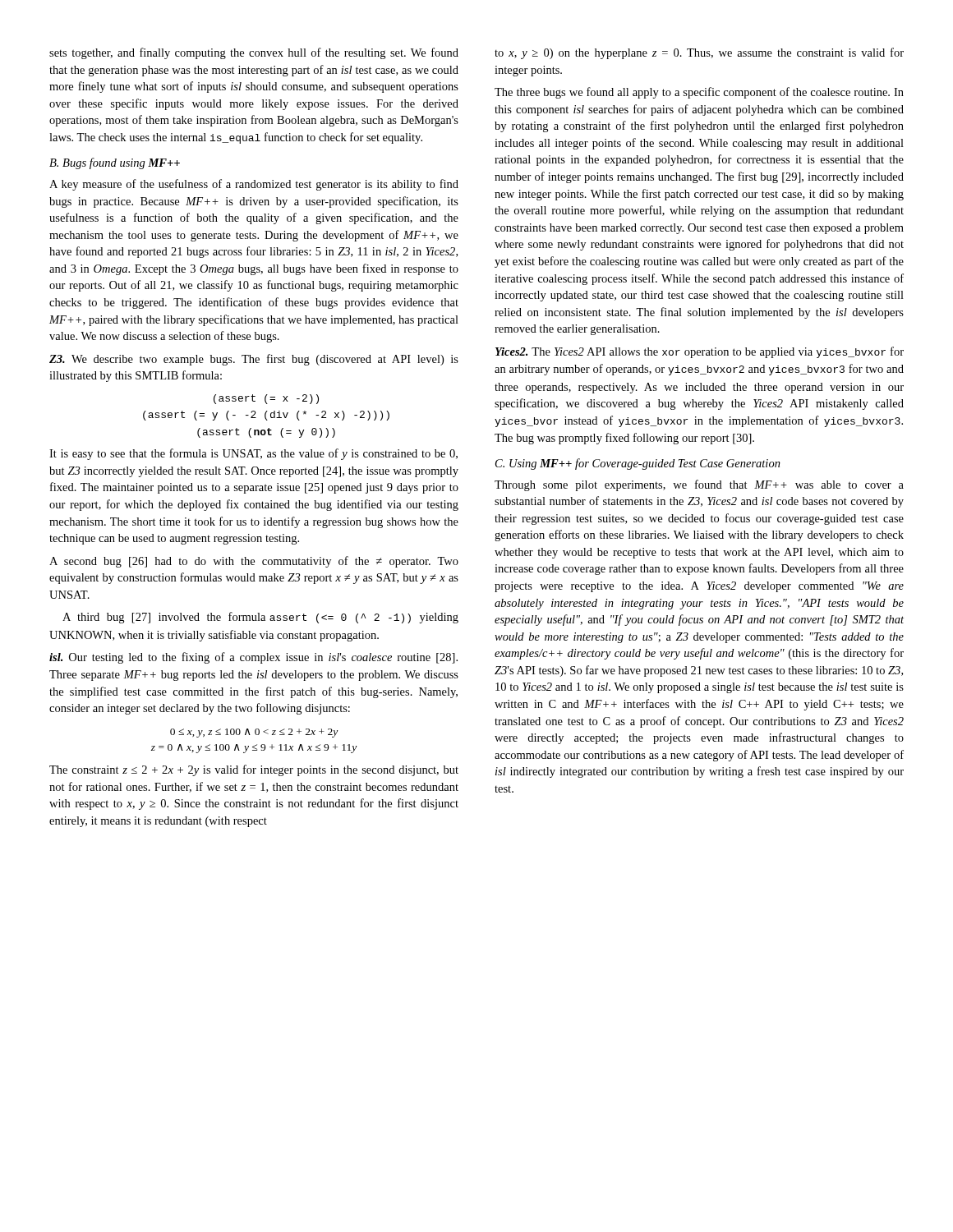Find the formula on this page that starts "0 ≤ x, y,"

[x=254, y=739]
